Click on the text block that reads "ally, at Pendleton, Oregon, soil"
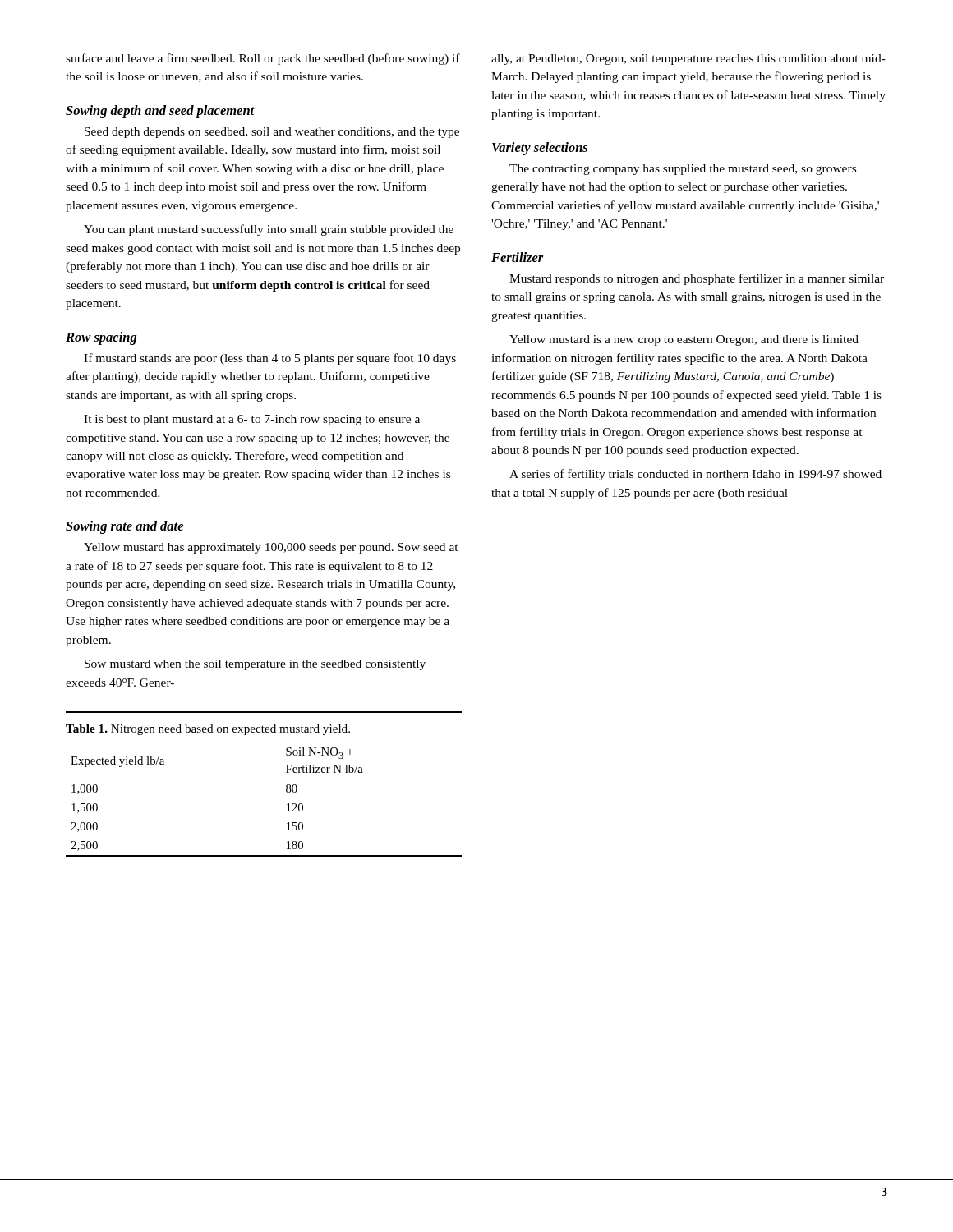 click(689, 86)
